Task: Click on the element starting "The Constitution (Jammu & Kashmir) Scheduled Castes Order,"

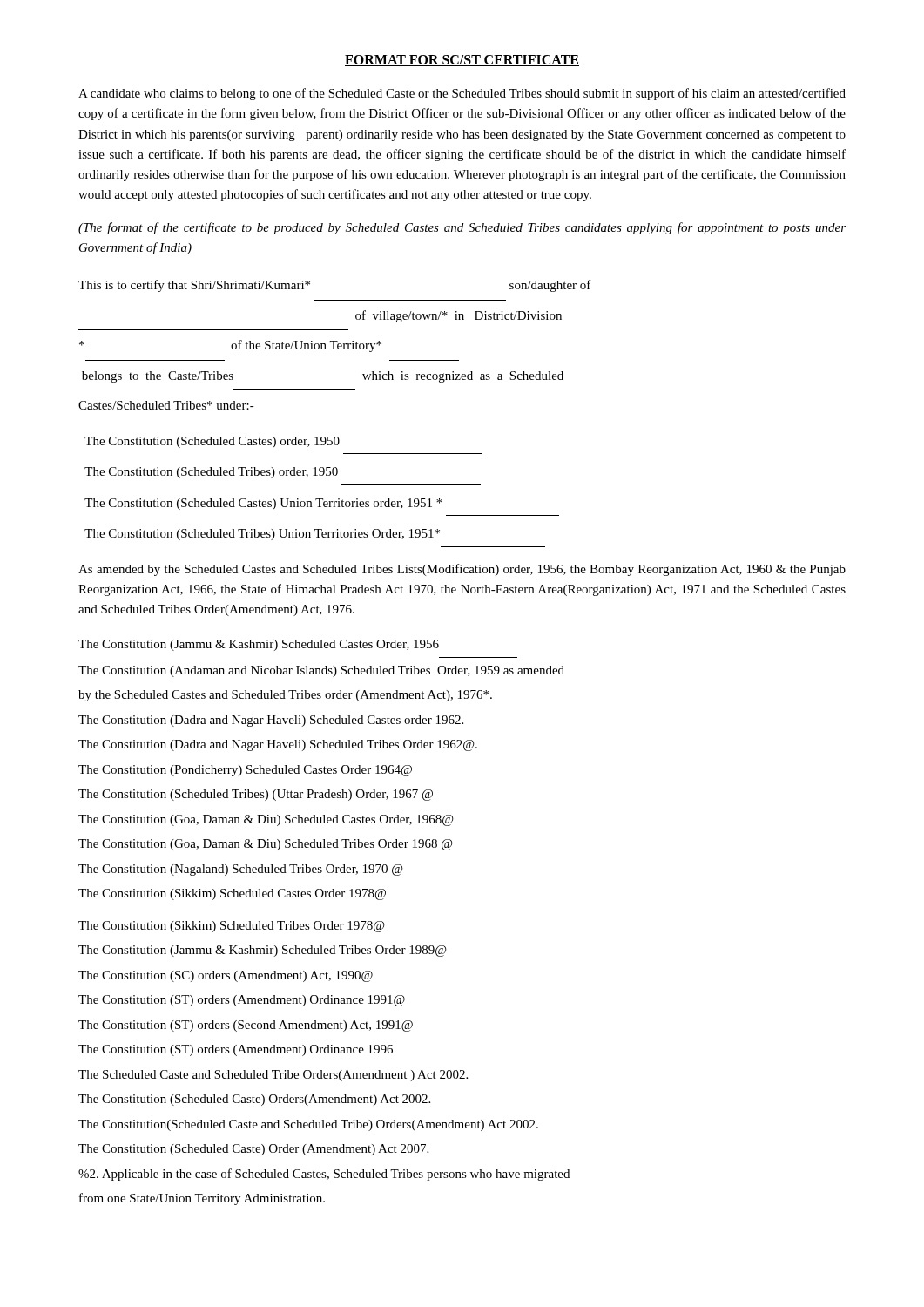Action: click(321, 766)
